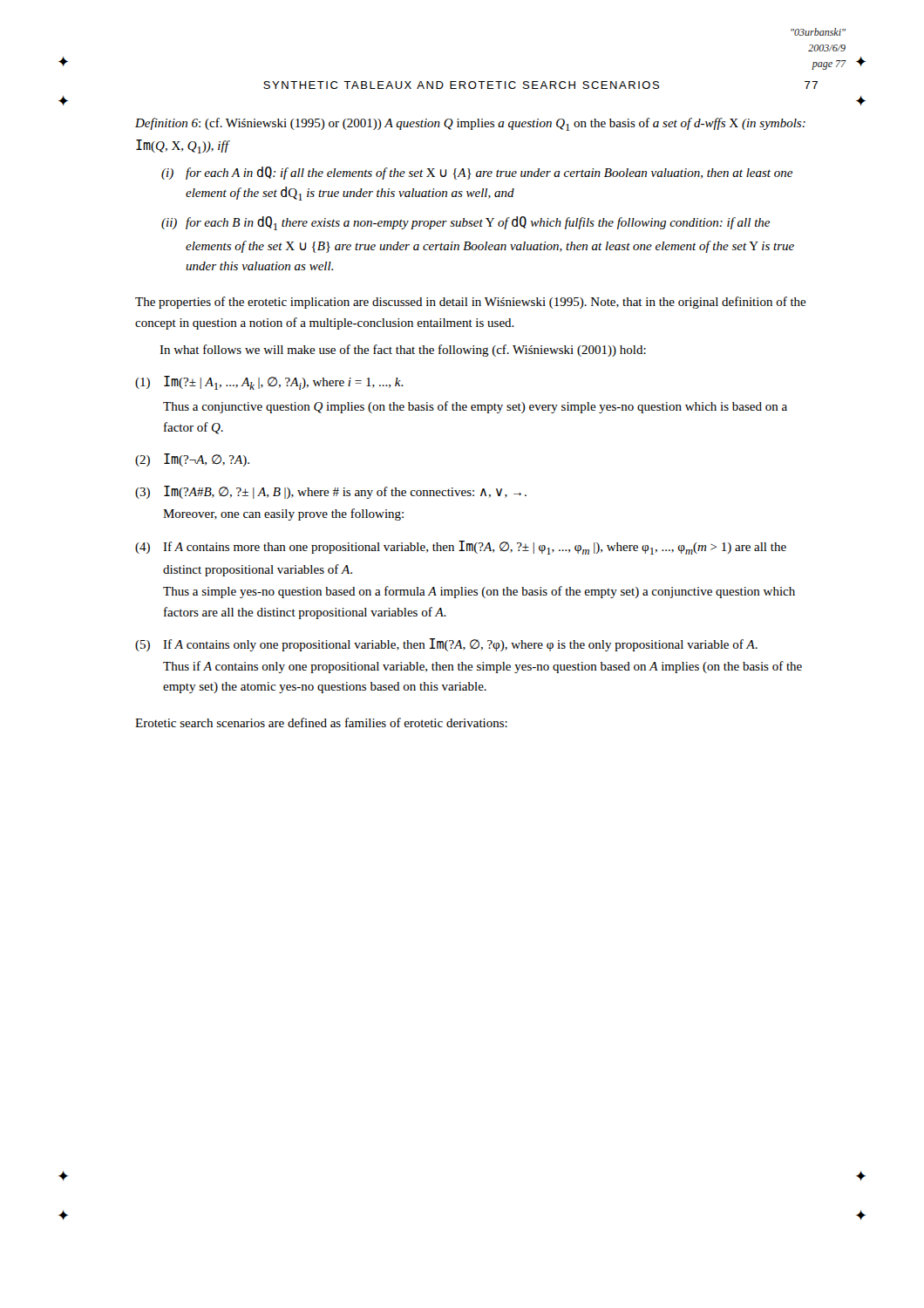Locate the element starting "(3) Im(?A#B, ∅, ?± | A, B"
The image size is (924, 1308).
473,504
